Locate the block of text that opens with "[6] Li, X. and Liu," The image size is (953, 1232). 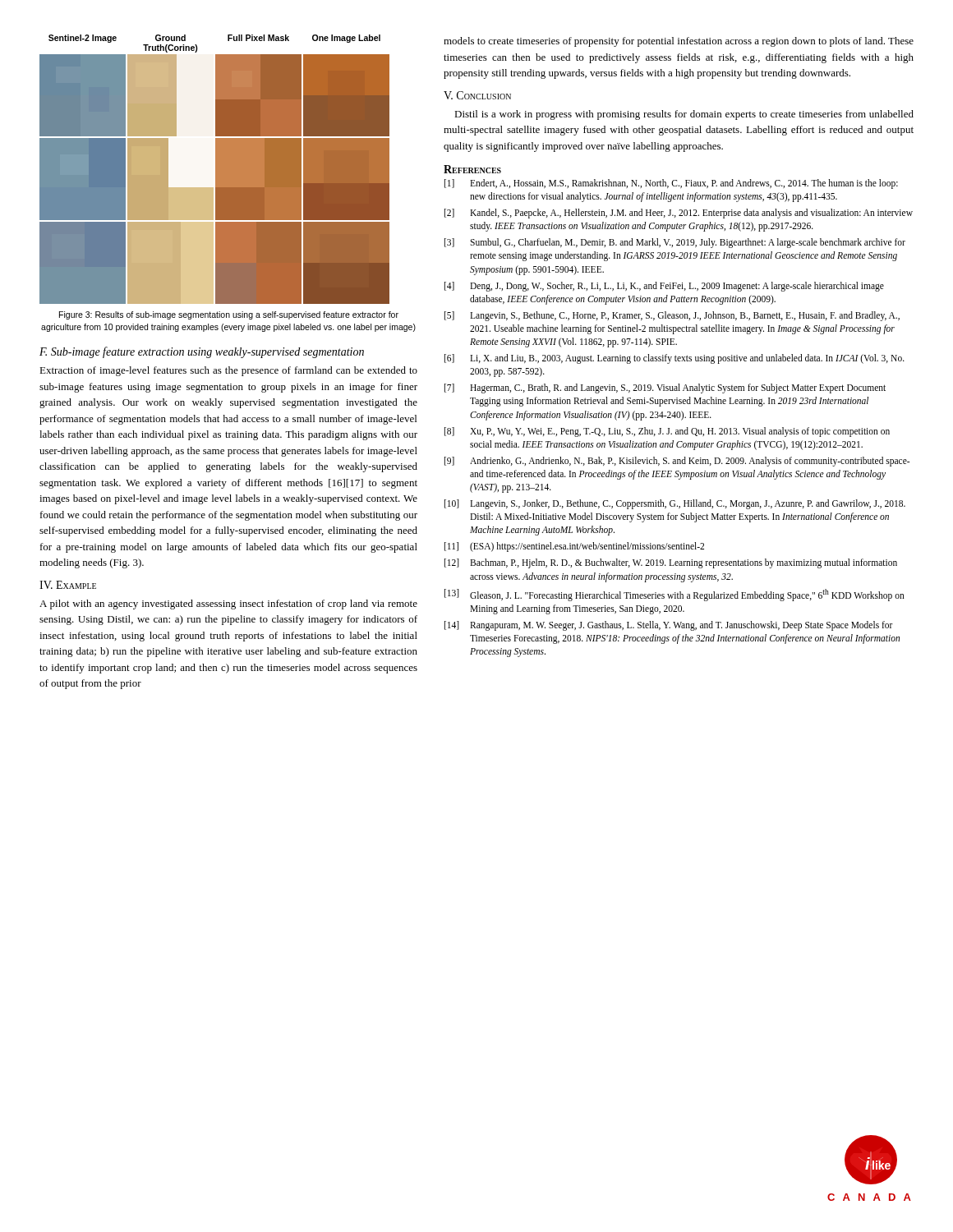pos(679,365)
